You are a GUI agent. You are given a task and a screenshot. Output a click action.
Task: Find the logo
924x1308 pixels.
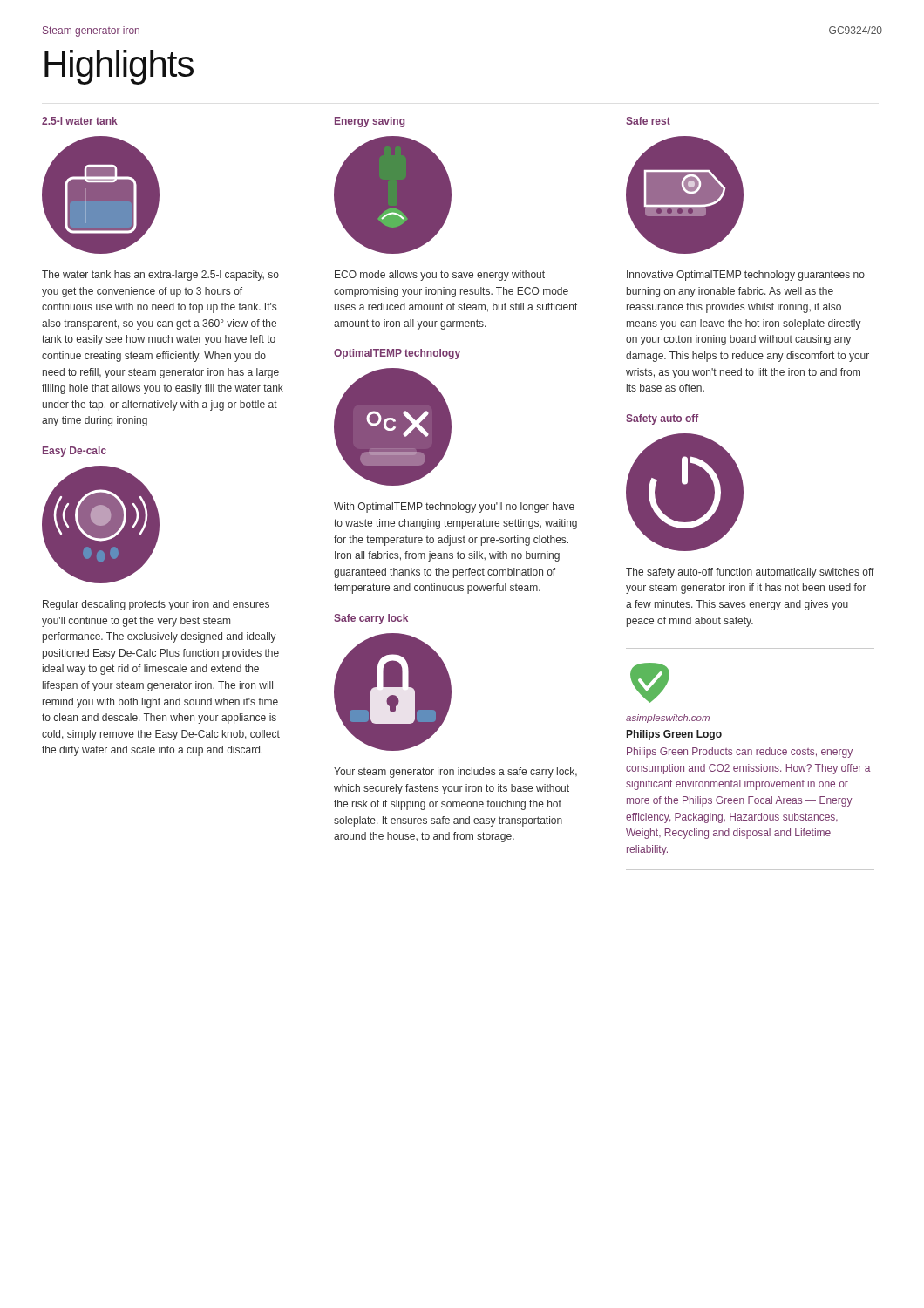click(750, 684)
